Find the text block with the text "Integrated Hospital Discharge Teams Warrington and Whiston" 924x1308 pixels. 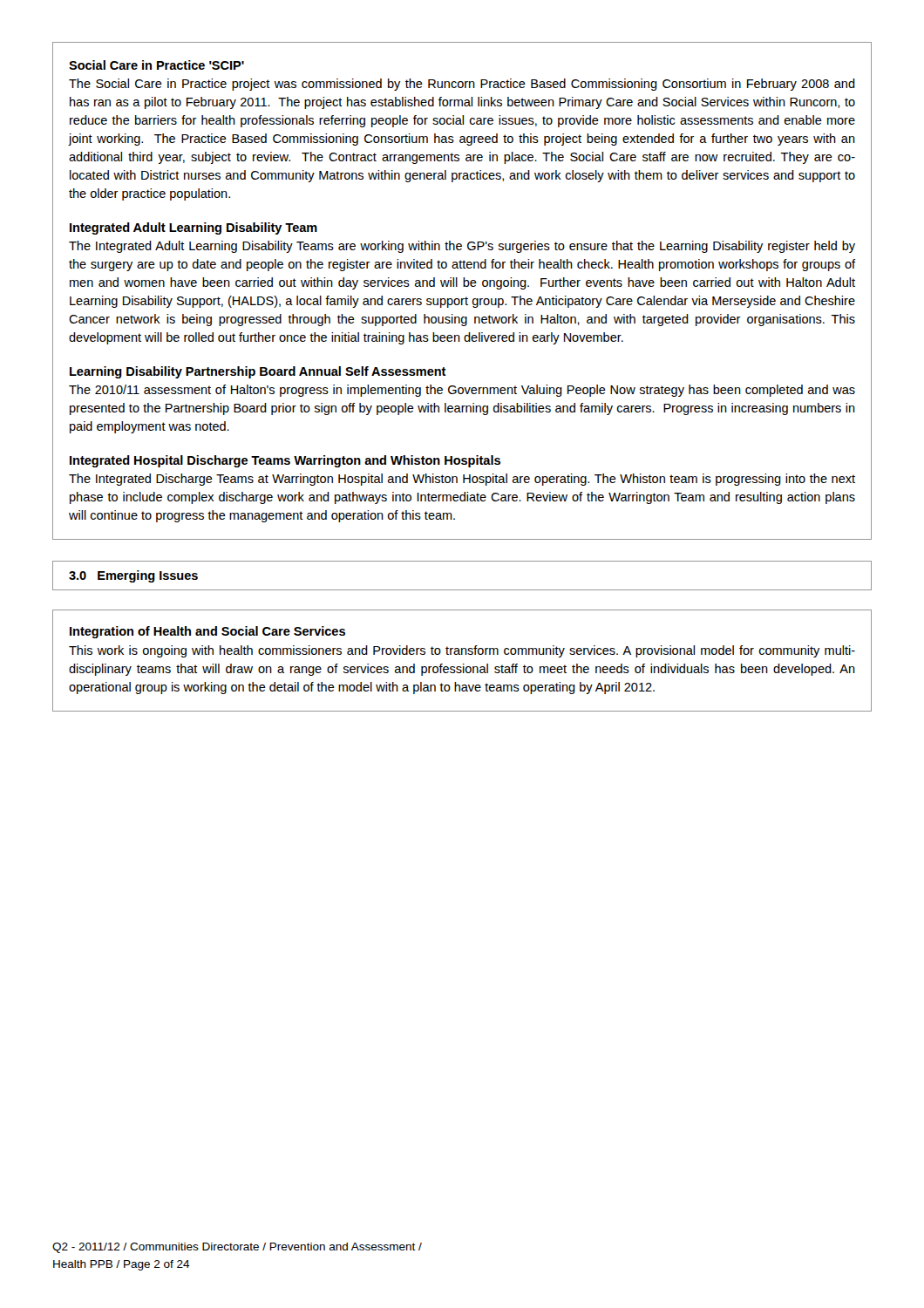tap(462, 489)
